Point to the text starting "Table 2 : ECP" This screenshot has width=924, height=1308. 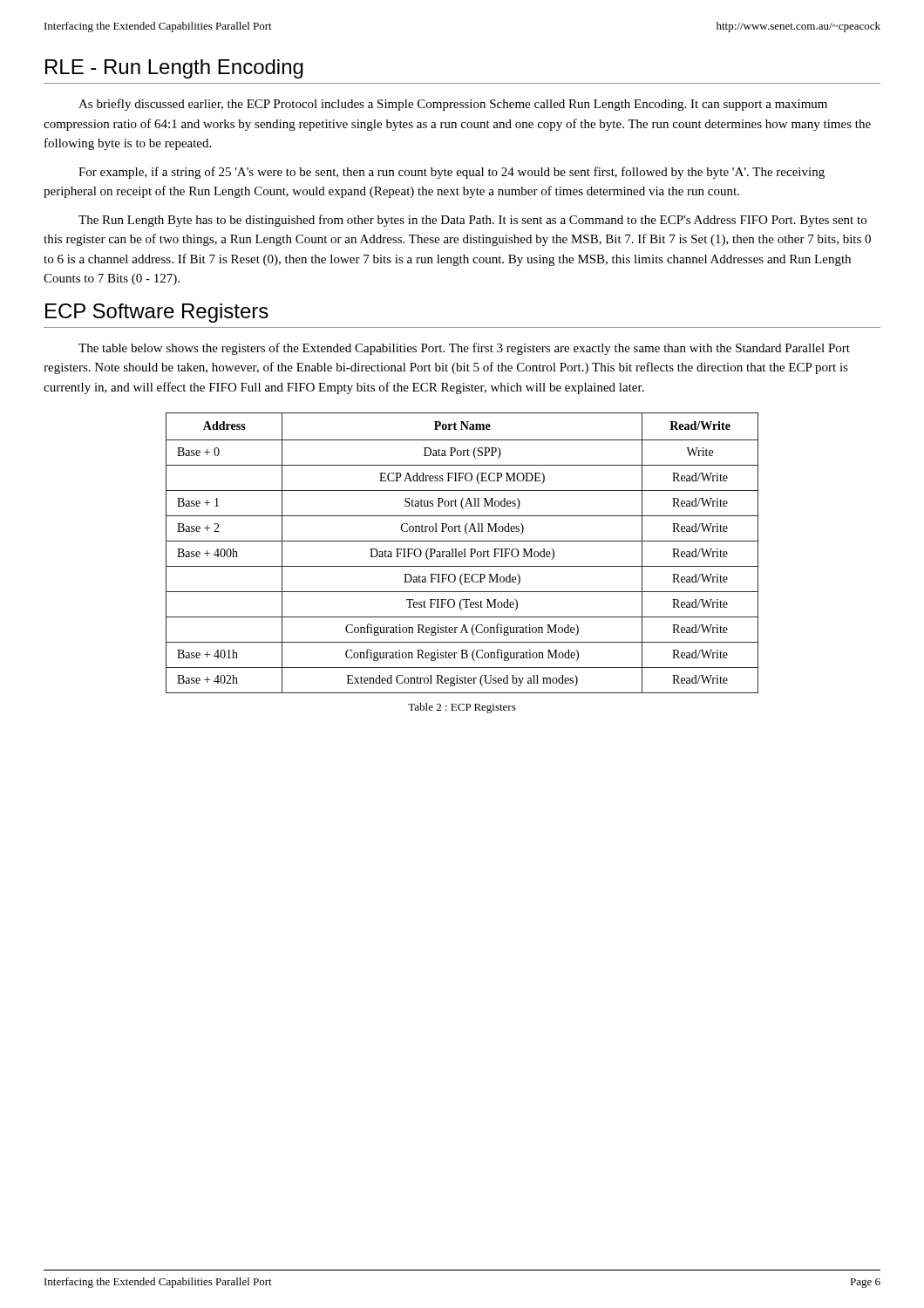click(x=462, y=707)
